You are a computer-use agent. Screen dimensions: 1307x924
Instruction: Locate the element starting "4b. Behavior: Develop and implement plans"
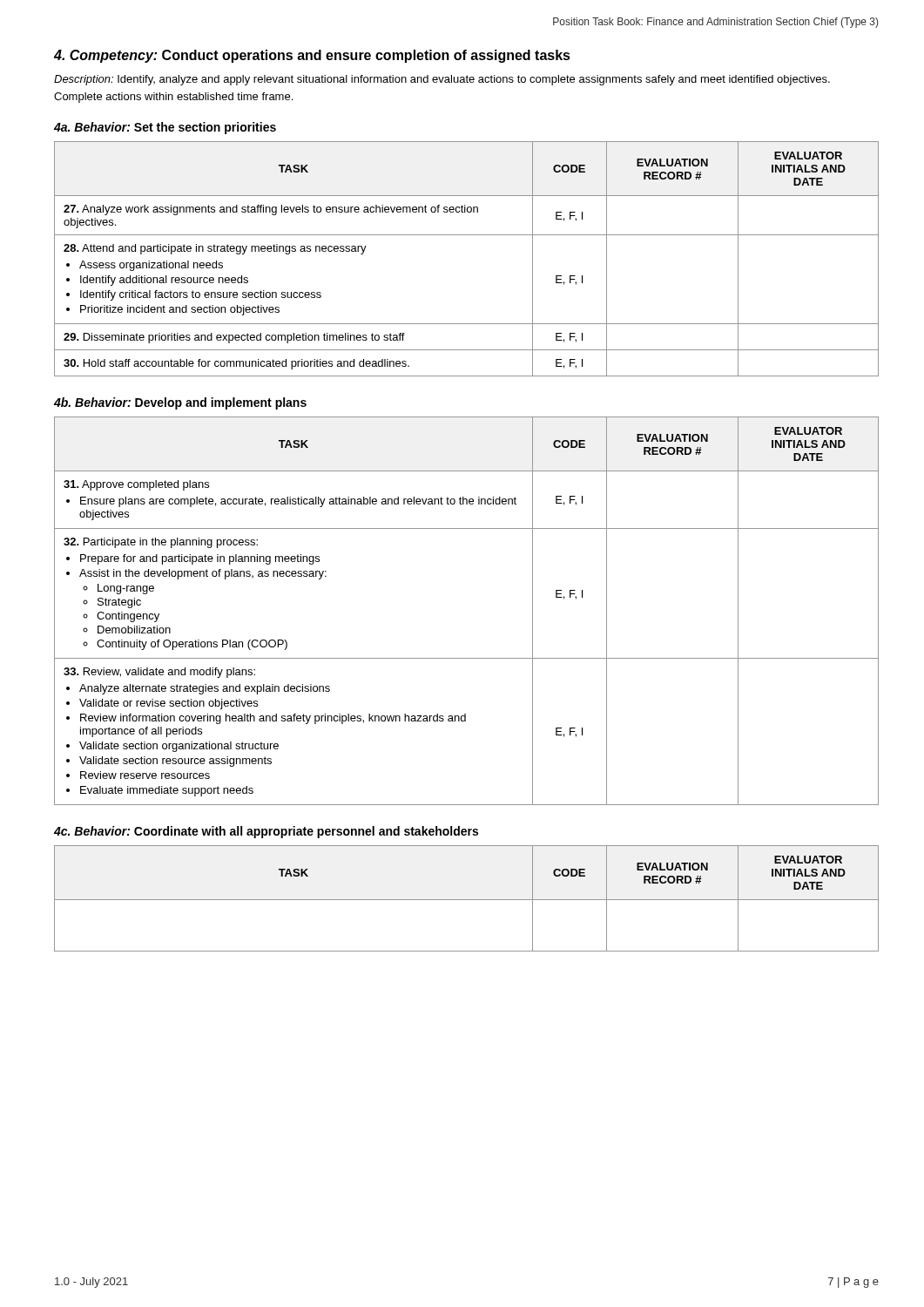pos(180,403)
